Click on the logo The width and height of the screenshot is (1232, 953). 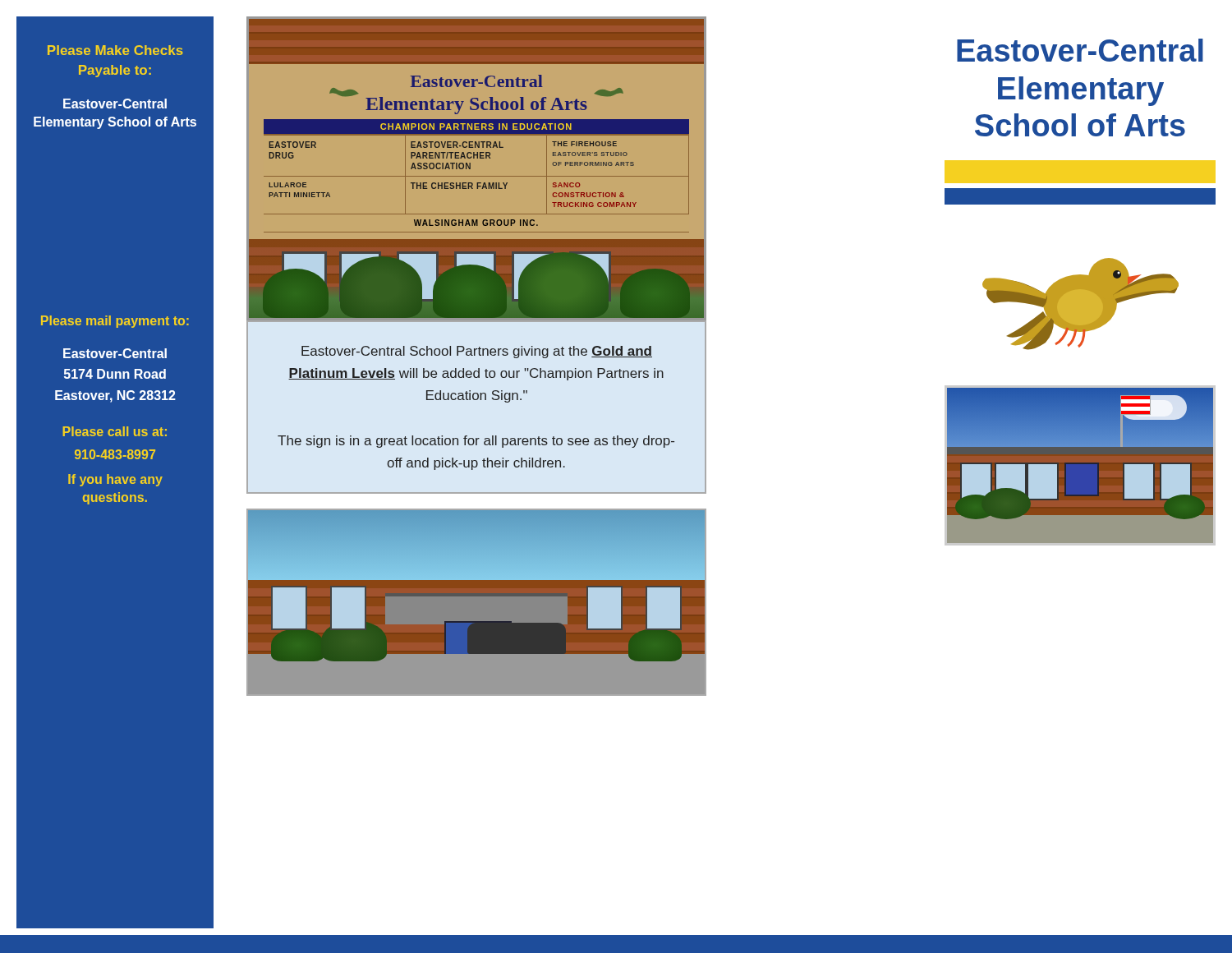[1080, 295]
